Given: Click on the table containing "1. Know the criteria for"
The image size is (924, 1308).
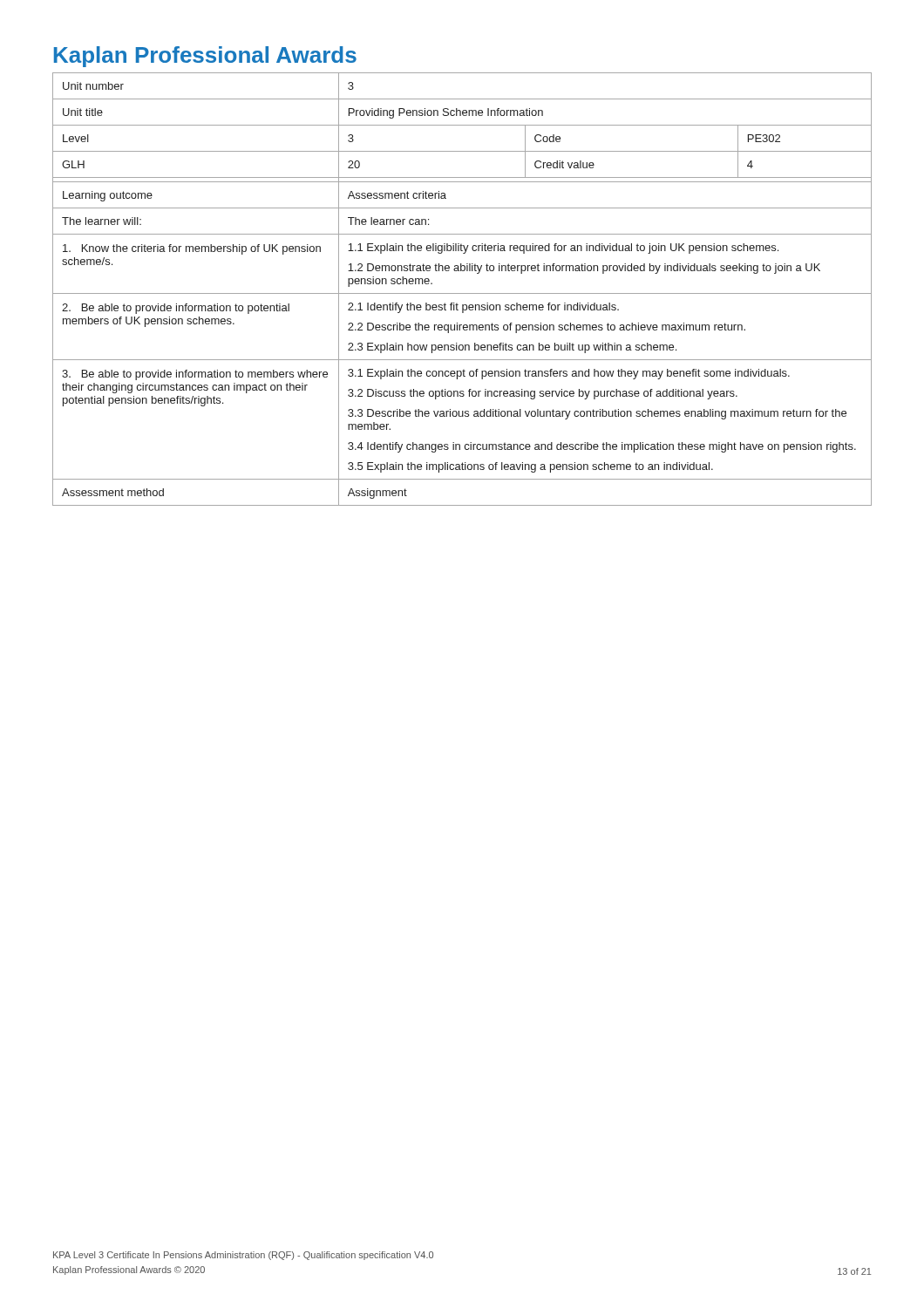Looking at the screenshot, I should (462, 289).
